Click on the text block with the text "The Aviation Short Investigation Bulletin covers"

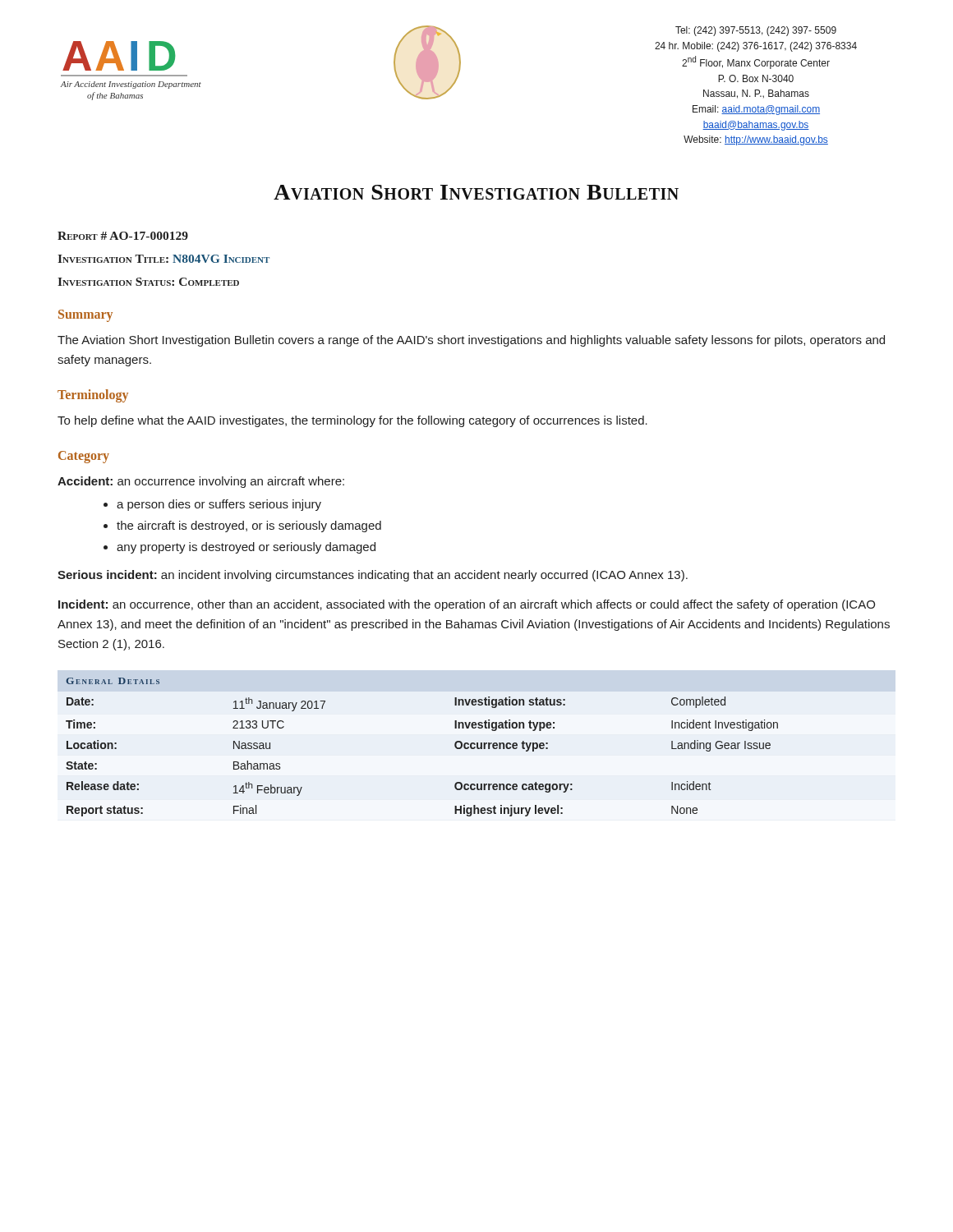point(472,349)
